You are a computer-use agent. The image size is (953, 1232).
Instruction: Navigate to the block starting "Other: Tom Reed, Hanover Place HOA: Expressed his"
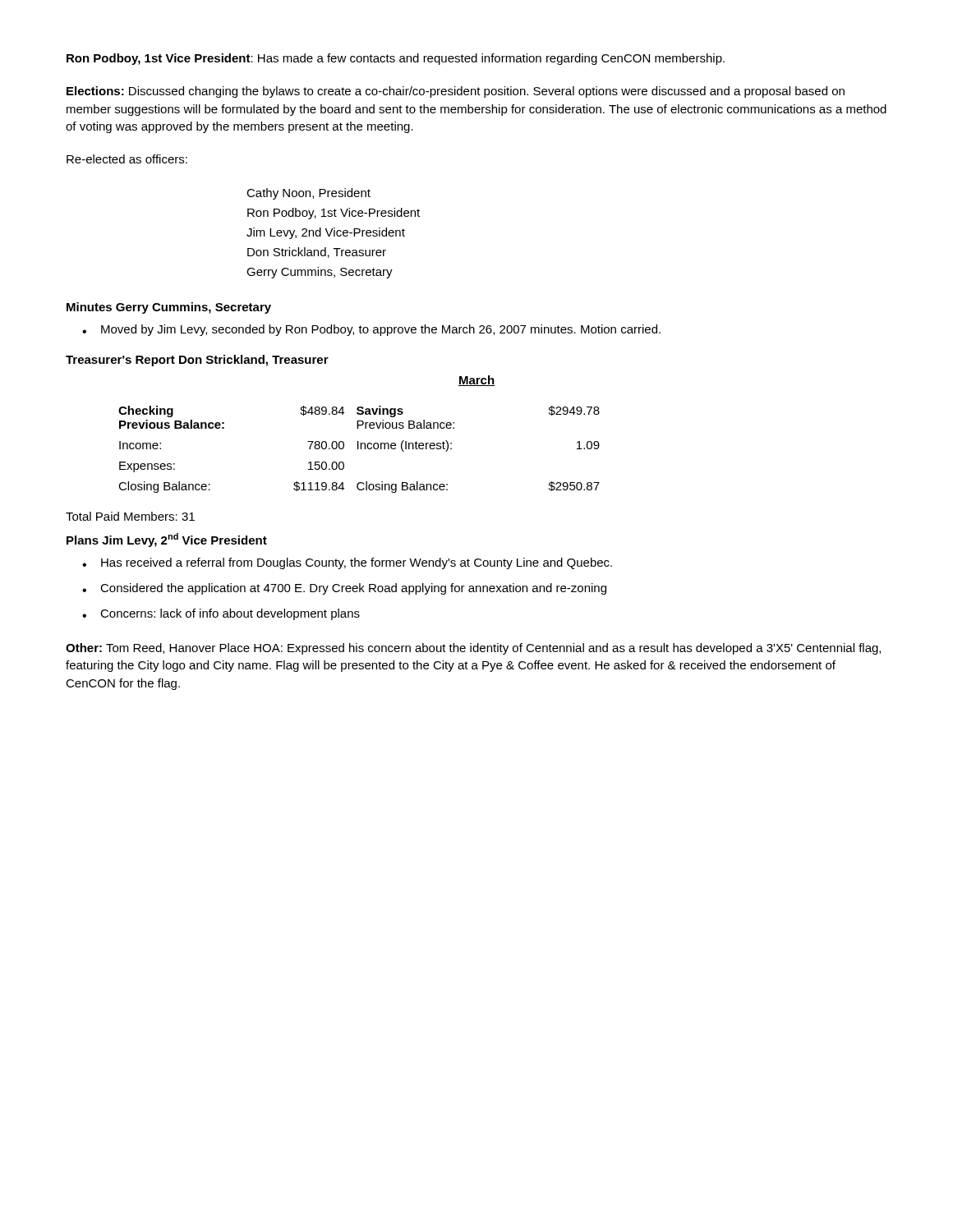[x=474, y=665]
